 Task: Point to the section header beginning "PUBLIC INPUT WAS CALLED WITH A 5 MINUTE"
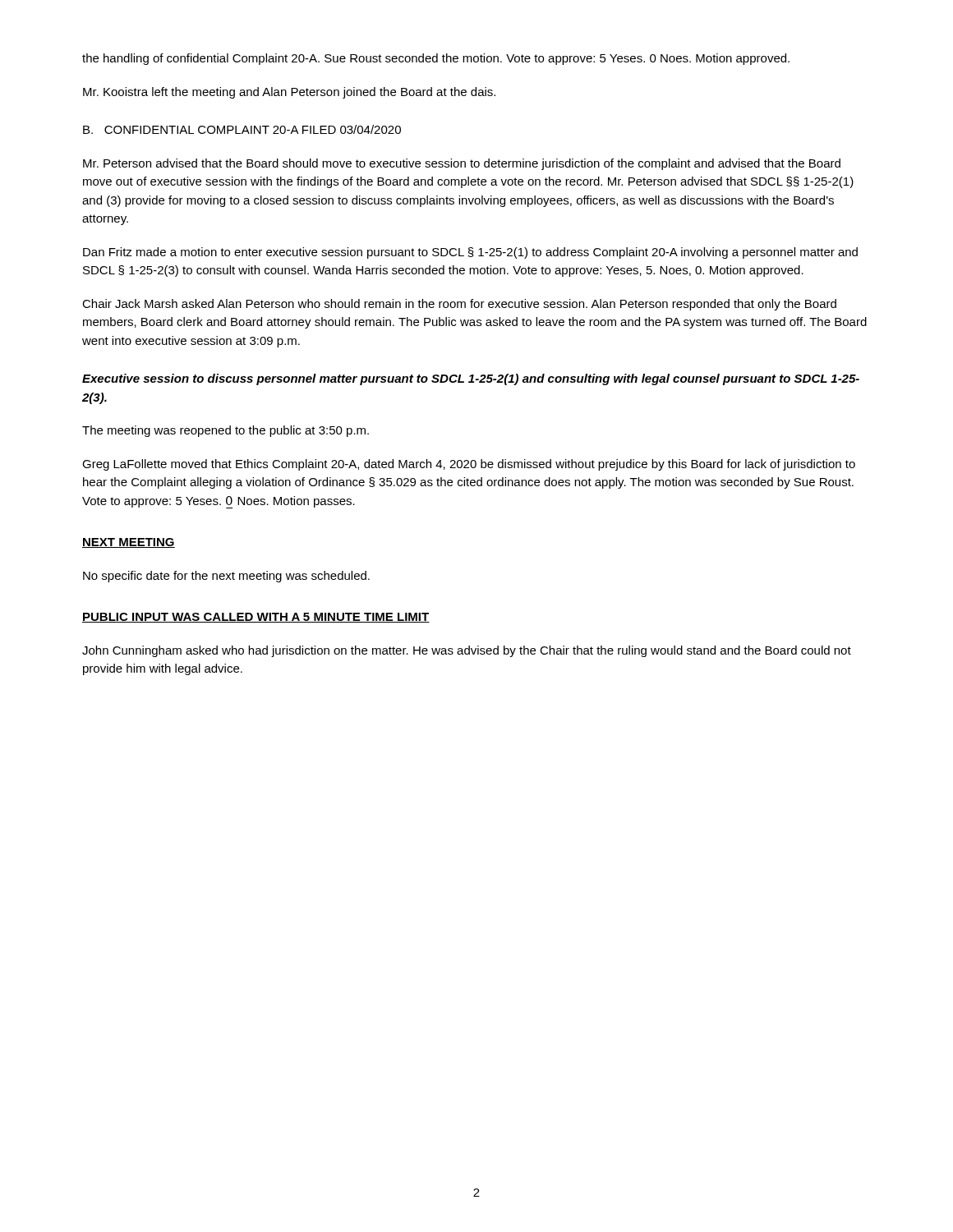click(x=256, y=616)
